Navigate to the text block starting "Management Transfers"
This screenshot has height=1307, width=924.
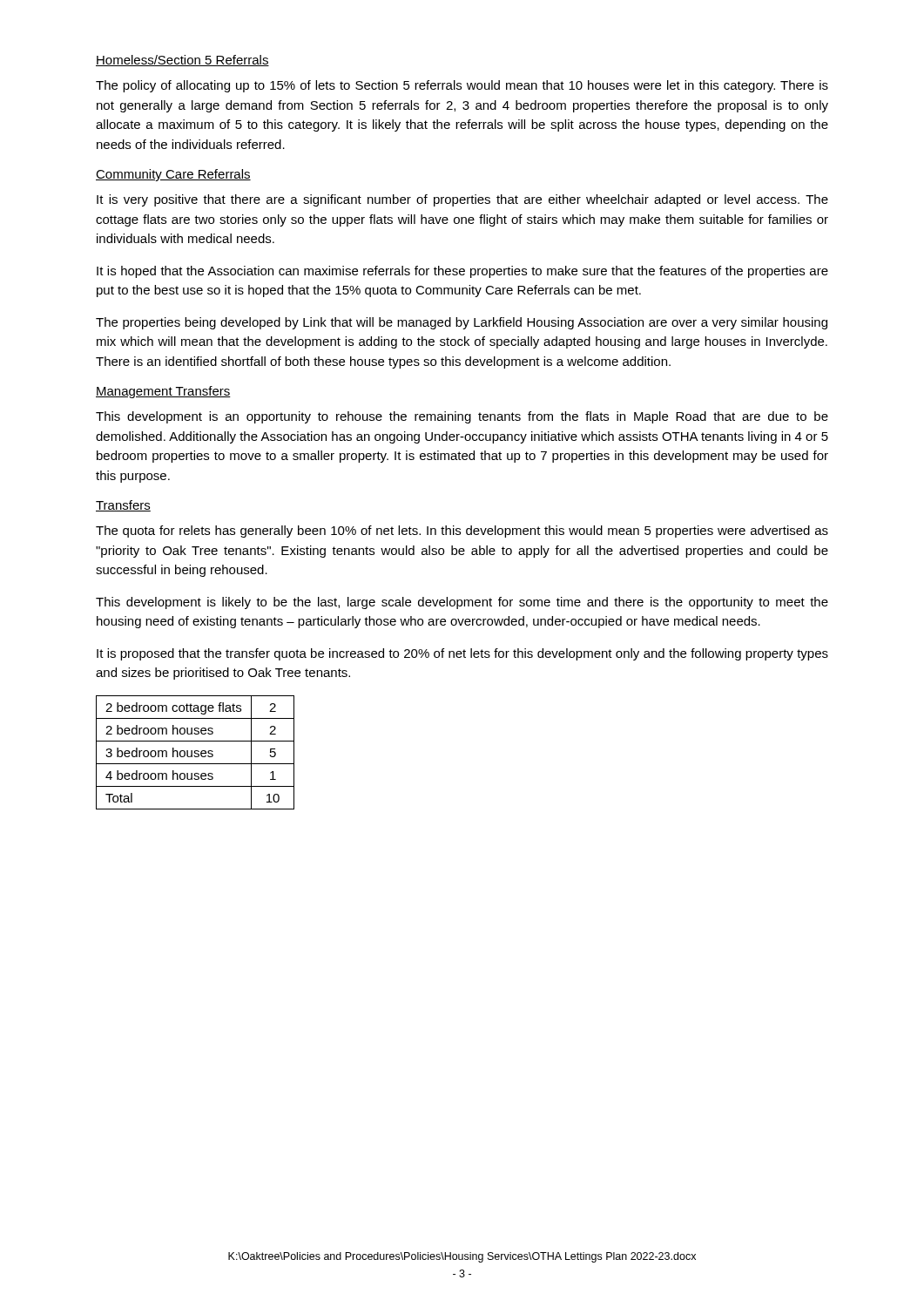point(163,391)
